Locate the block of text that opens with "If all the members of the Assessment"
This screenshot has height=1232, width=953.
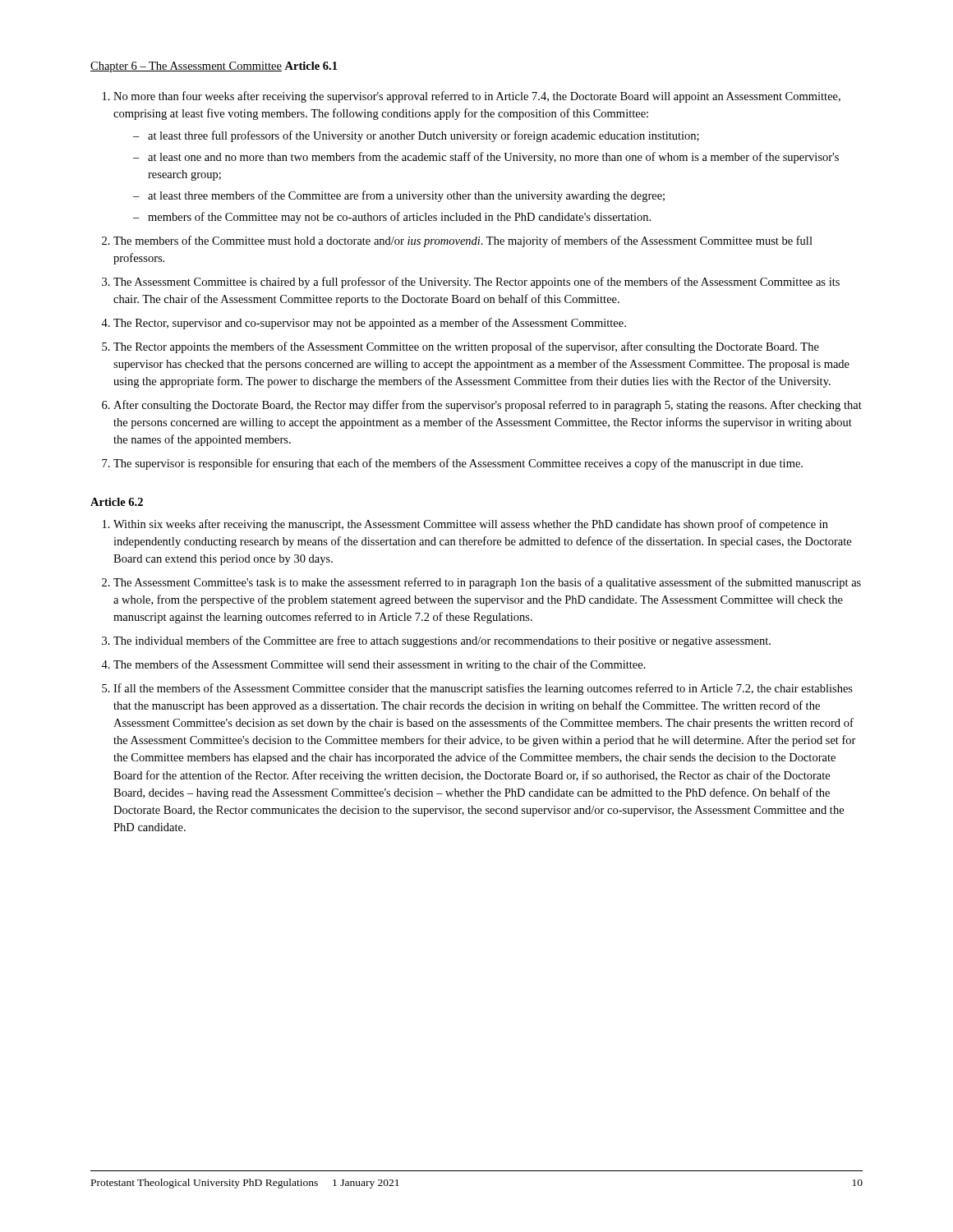click(x=485, y=758)
